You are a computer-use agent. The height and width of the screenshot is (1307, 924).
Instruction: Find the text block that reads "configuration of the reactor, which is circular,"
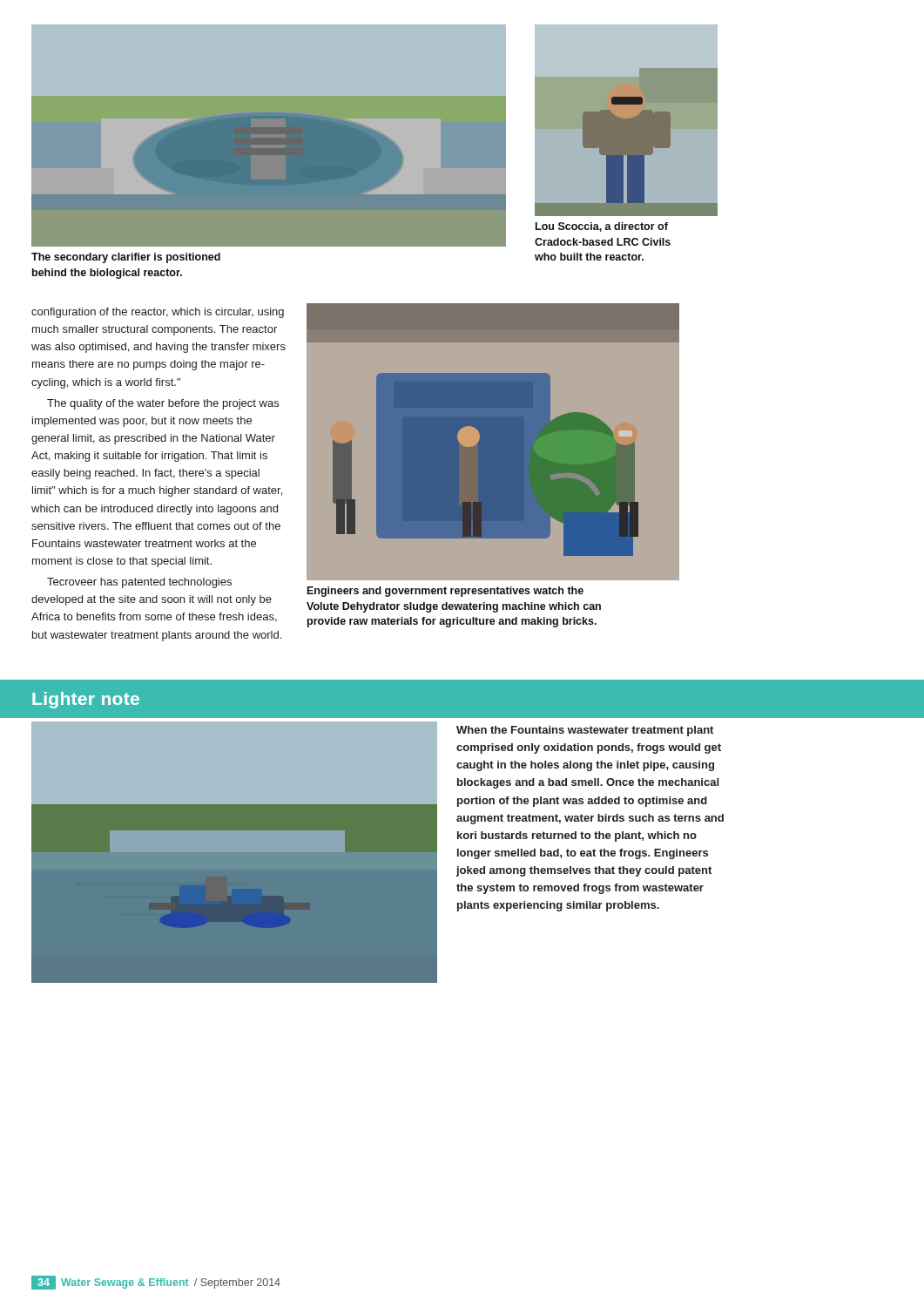tap(158, 473)
